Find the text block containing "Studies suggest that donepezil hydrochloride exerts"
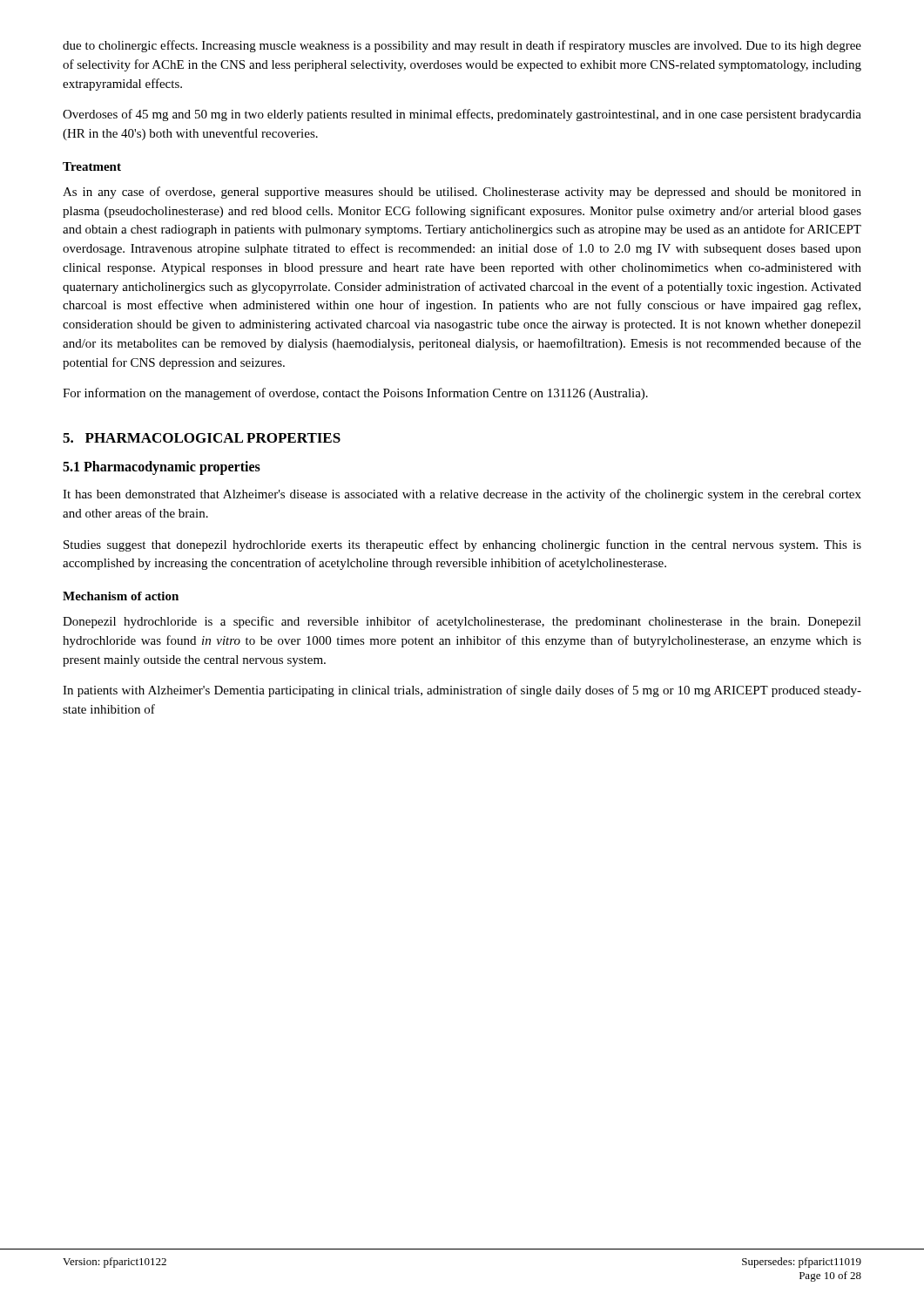Viewport: 924px width, 1307px height. (462, 554)
